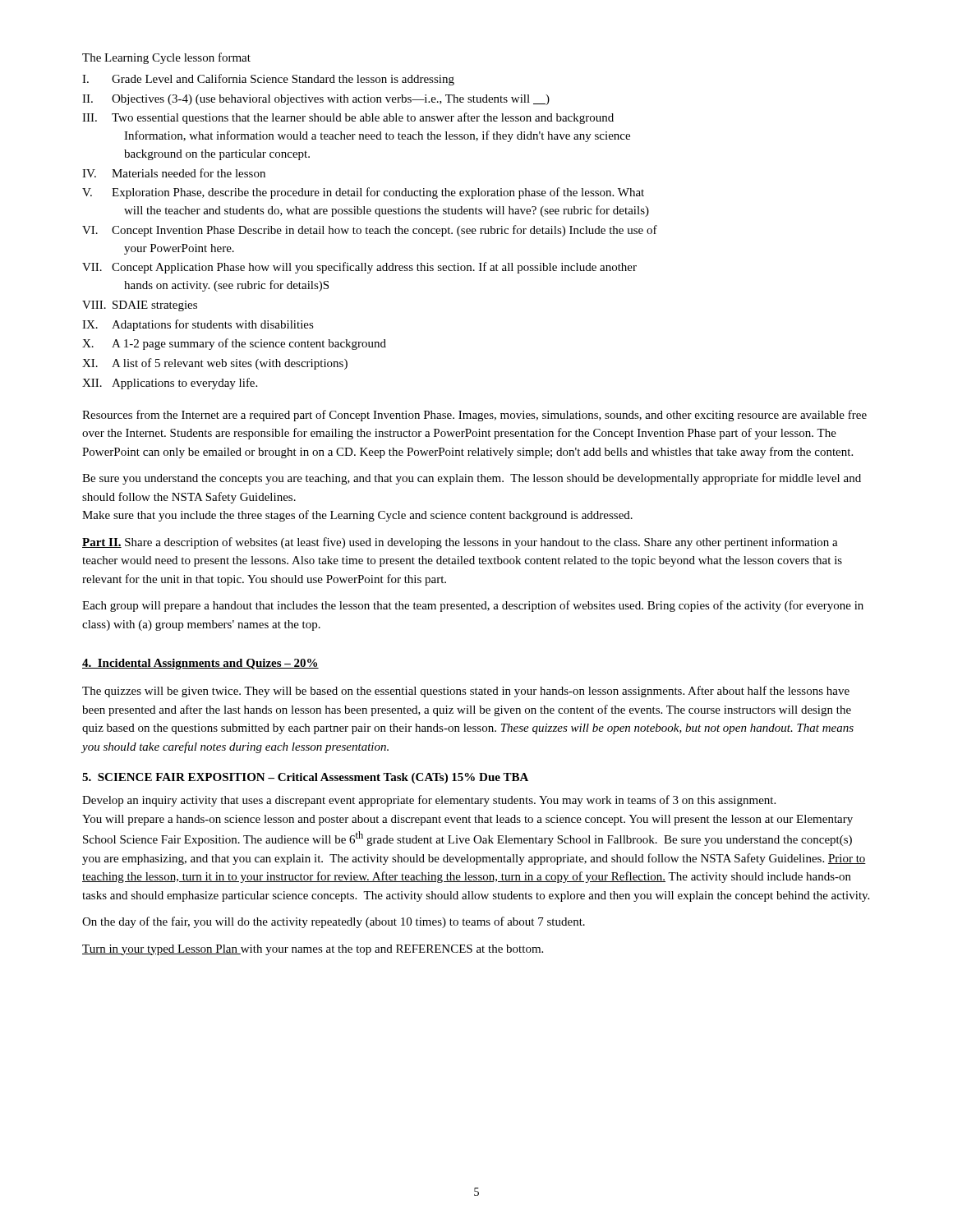Find the block on this page that starts "Each group will prepare a handout"
This screenshot has width=953, height=1232.
pyautogui.click(x=473, y=615)
